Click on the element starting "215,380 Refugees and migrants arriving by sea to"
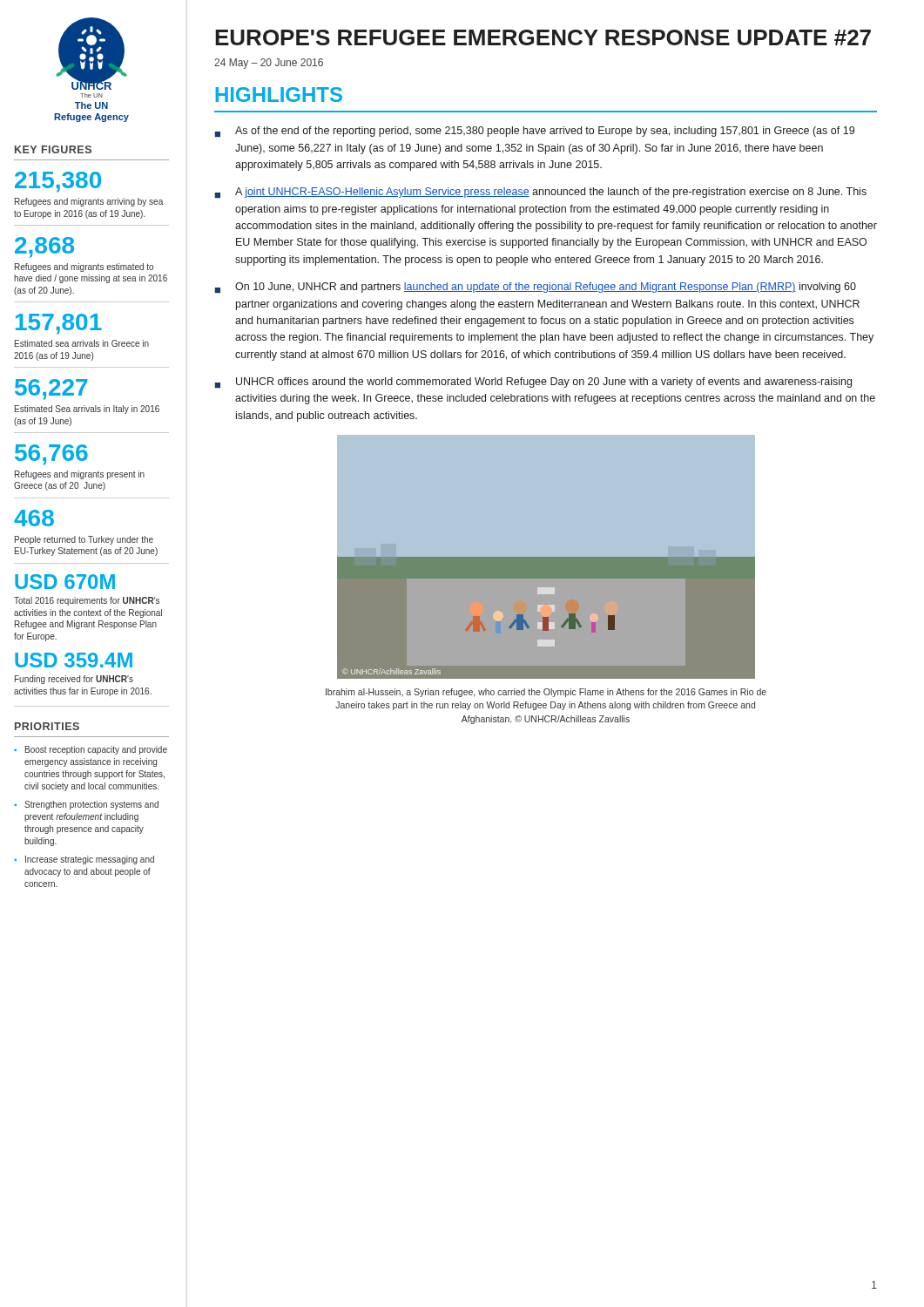The height and width of the screenshot is (1307, 924). pos(91,194)
